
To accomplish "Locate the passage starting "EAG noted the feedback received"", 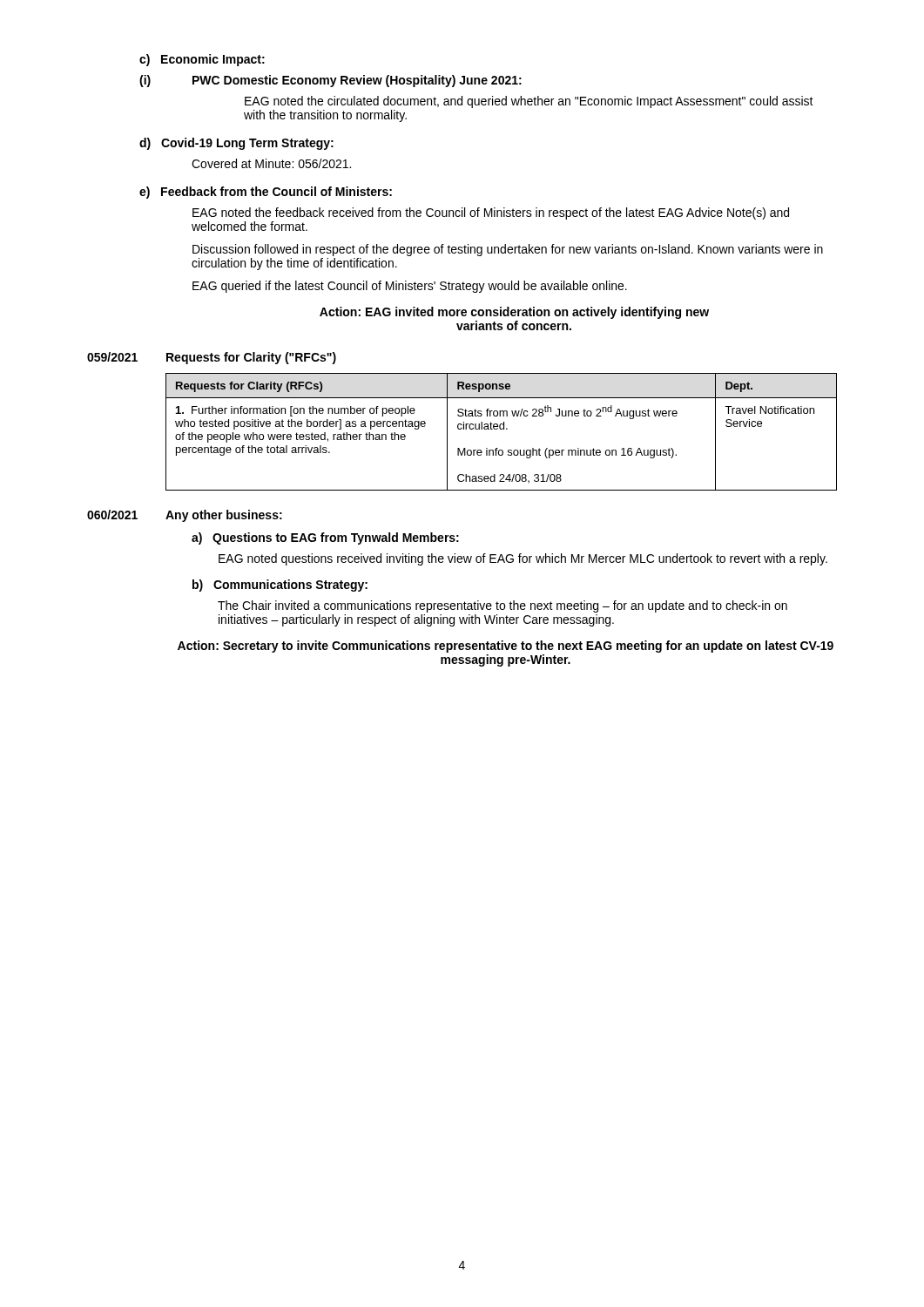I will 491,220.
